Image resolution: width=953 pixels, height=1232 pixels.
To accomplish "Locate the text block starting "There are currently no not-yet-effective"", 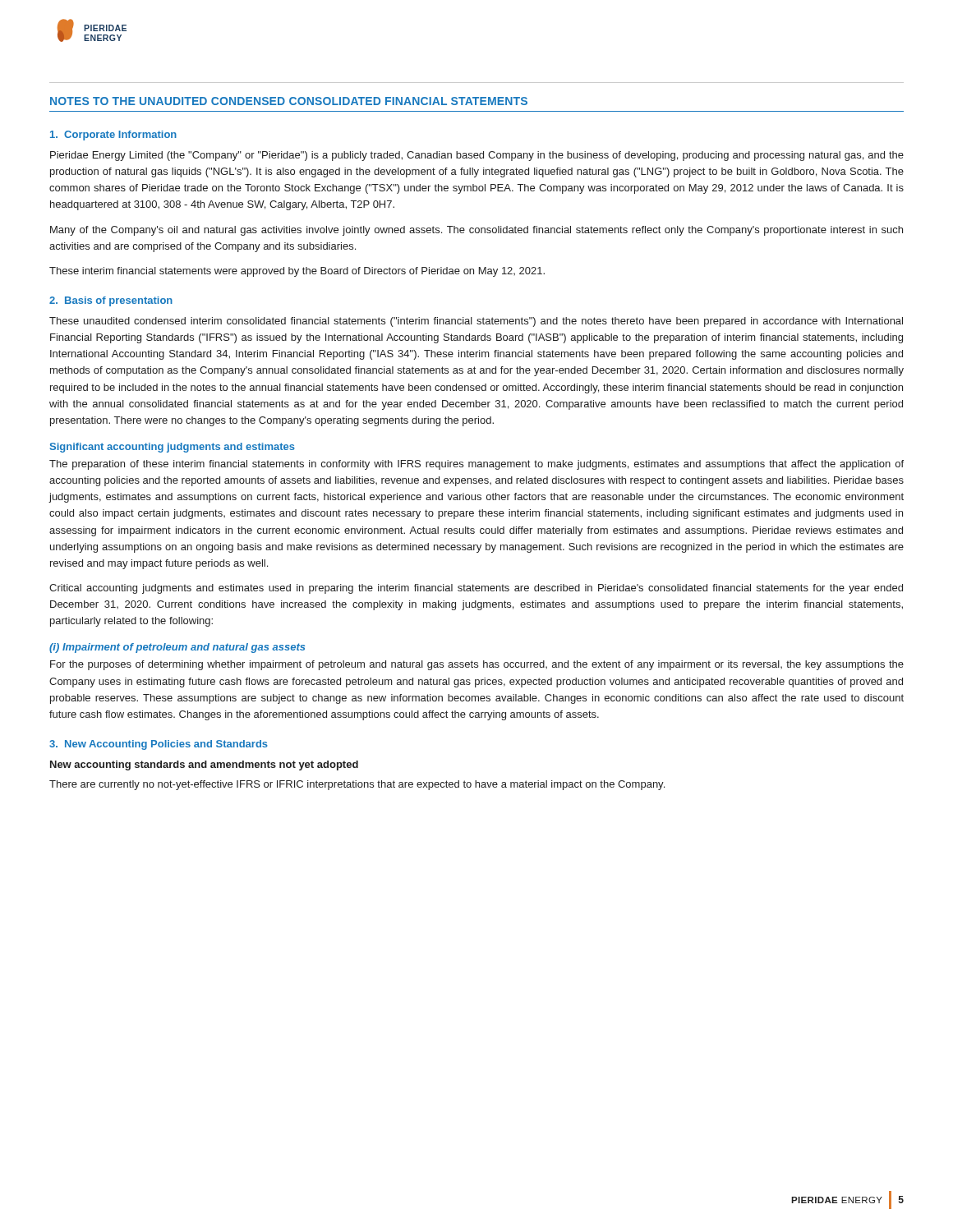I will click(476, 785).
